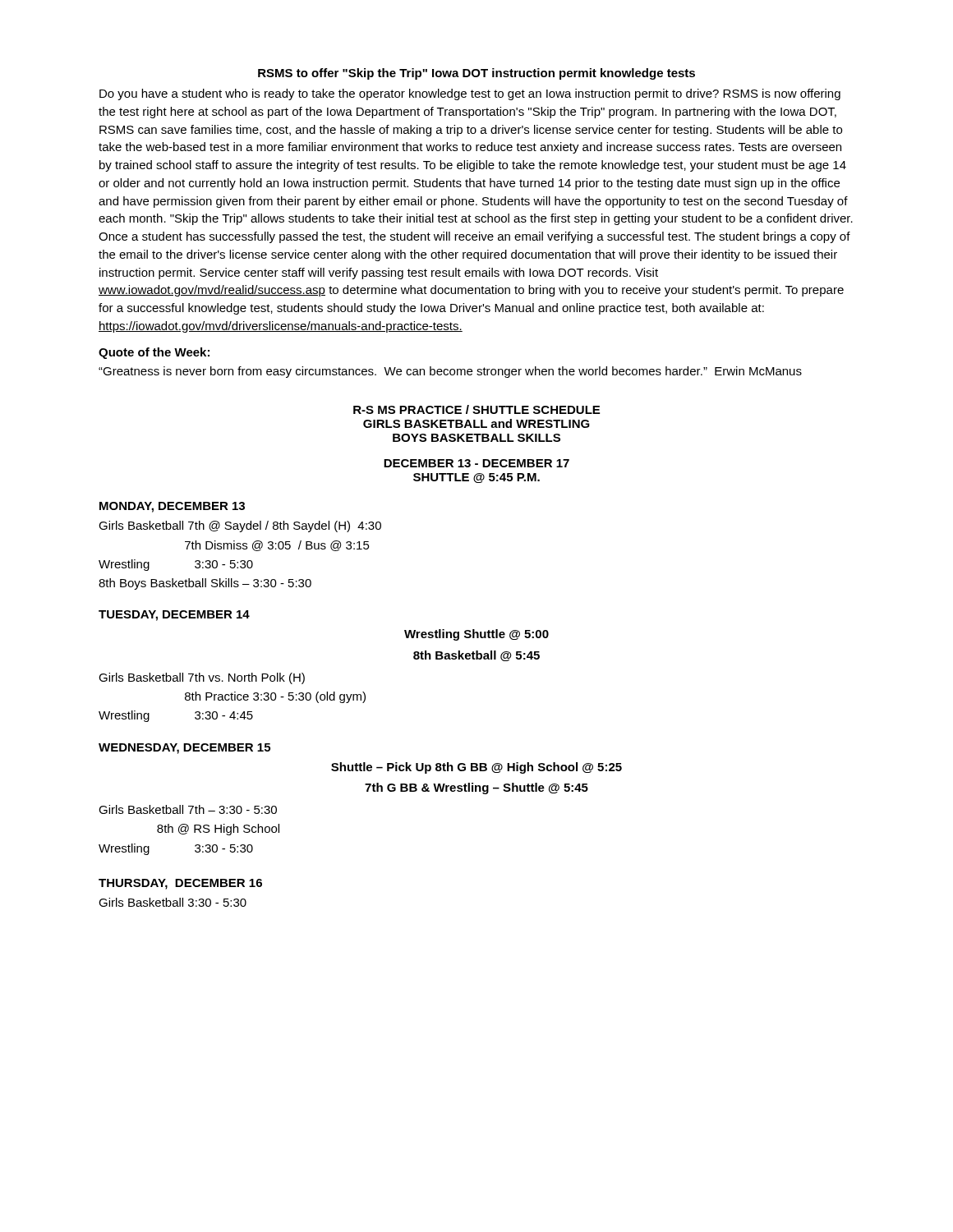Image resolution: width=953 pixels, height=1232 pixels.
Task: Find the section header containing "TUESDAY, DECEMBER 14"
Action: 174,614
